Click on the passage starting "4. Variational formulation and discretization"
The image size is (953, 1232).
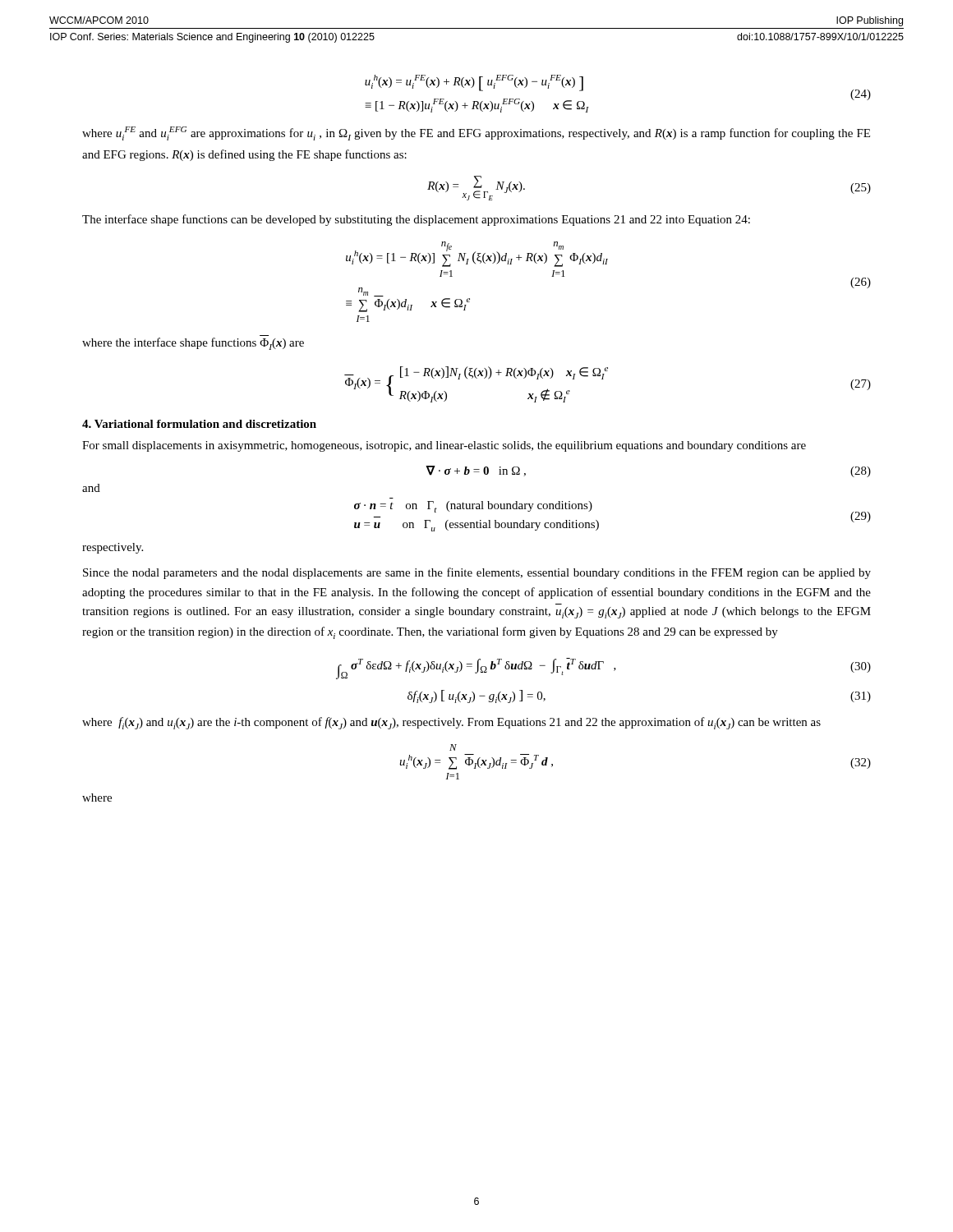[x=199, y=424]
